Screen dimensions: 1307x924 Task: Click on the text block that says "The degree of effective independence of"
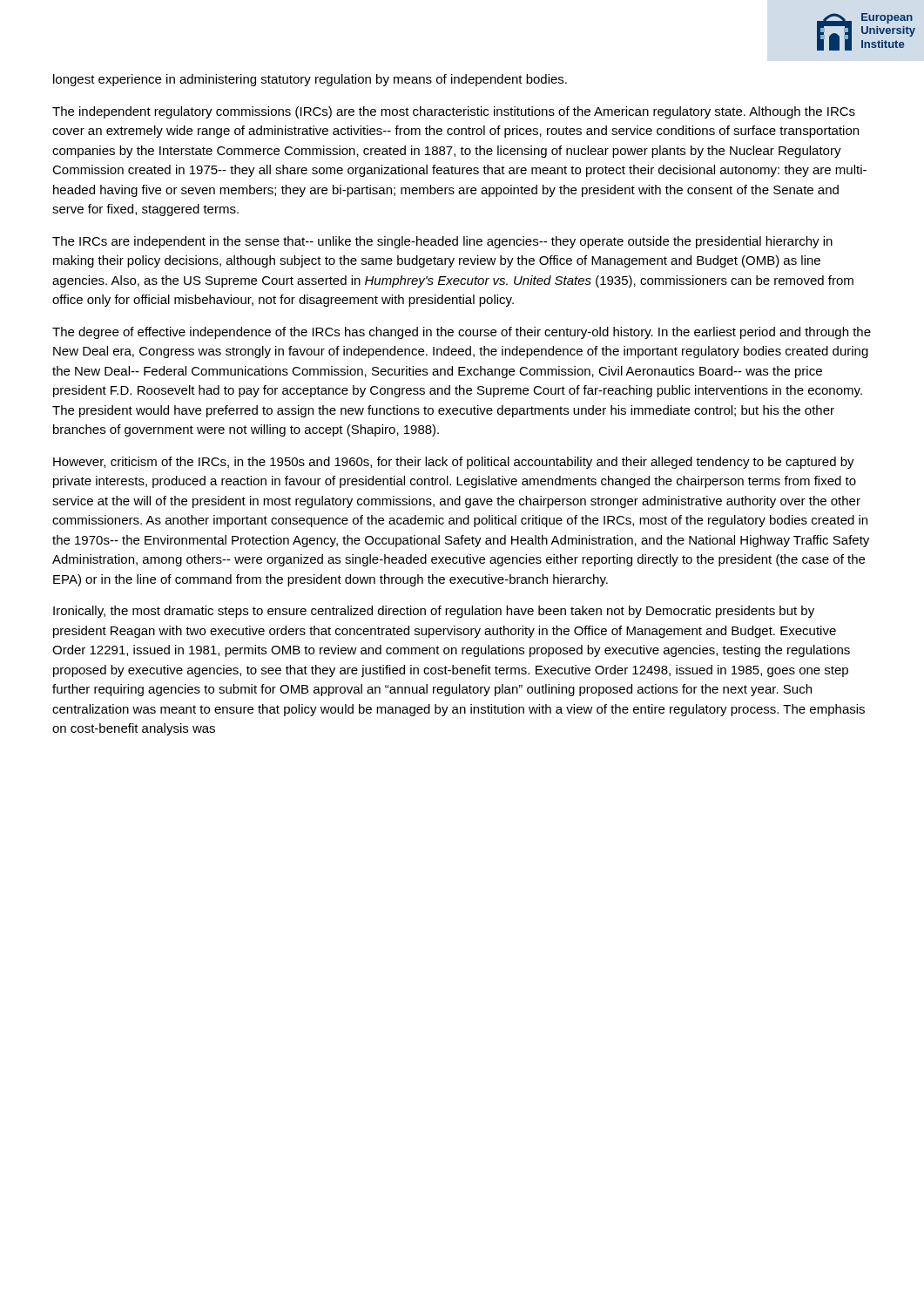(x=462, y=380)
